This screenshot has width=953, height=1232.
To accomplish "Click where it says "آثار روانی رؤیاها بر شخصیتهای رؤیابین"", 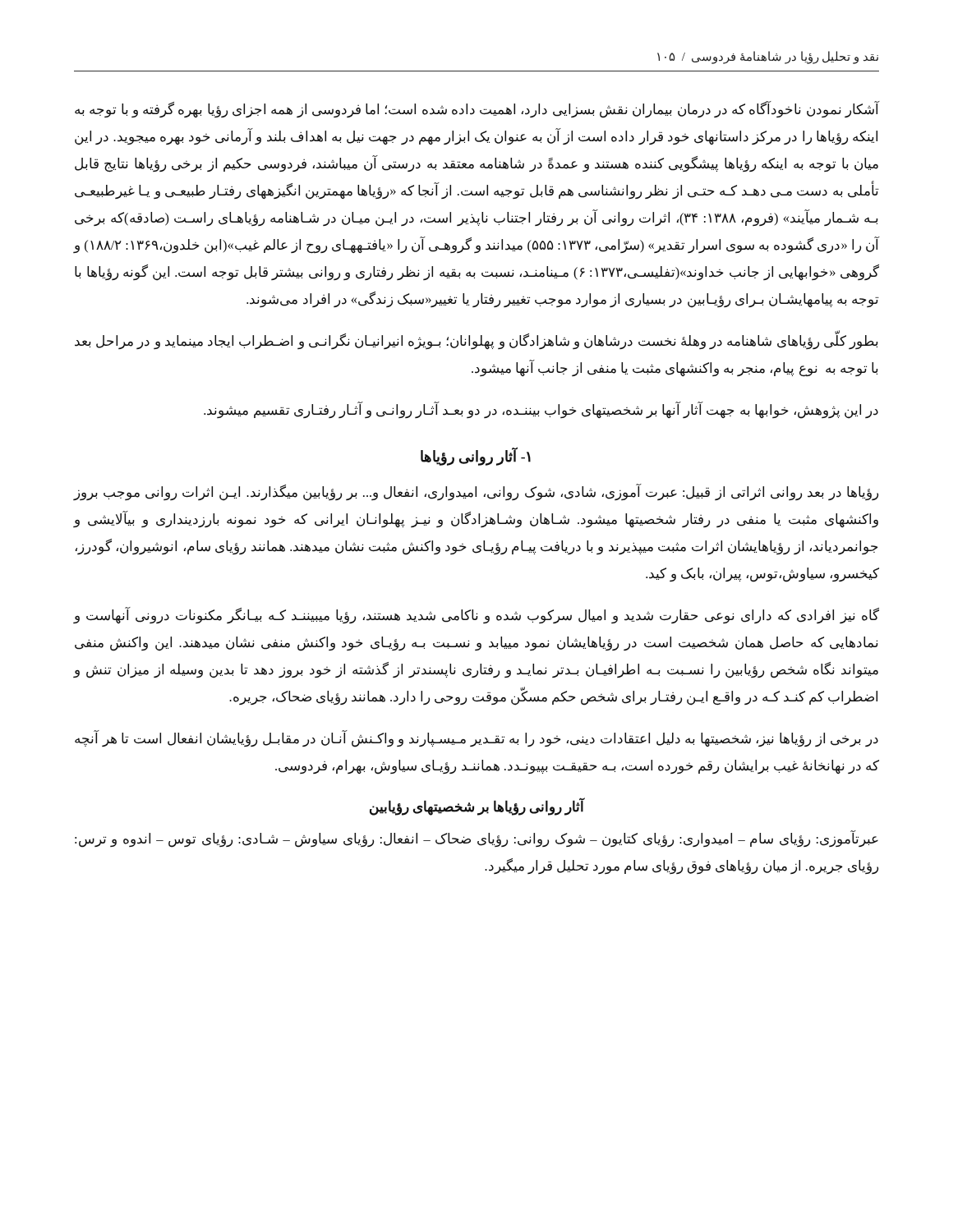I will coord(476,807).
